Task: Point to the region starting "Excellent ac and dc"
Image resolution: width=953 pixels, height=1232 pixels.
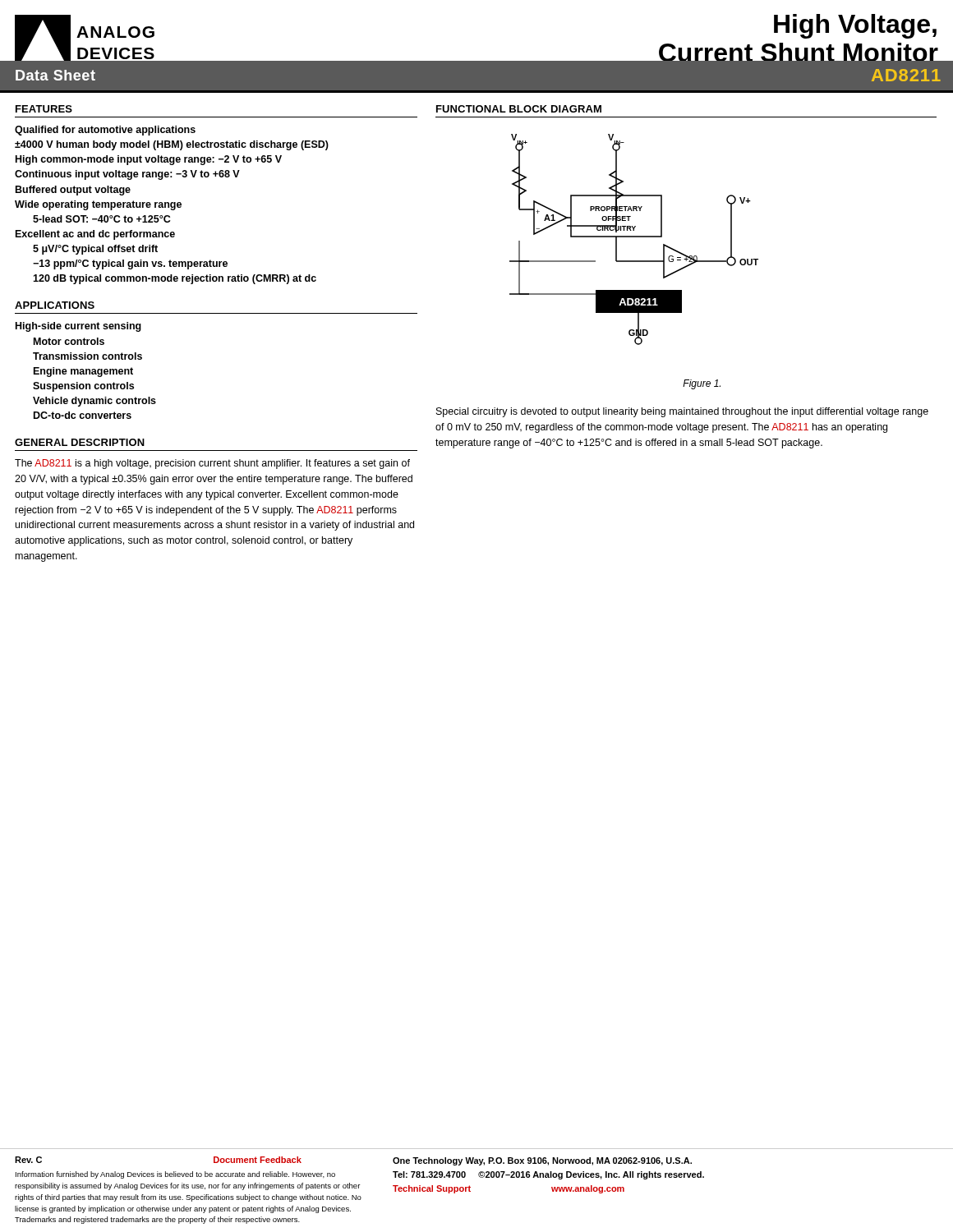Action: (95, 234)
